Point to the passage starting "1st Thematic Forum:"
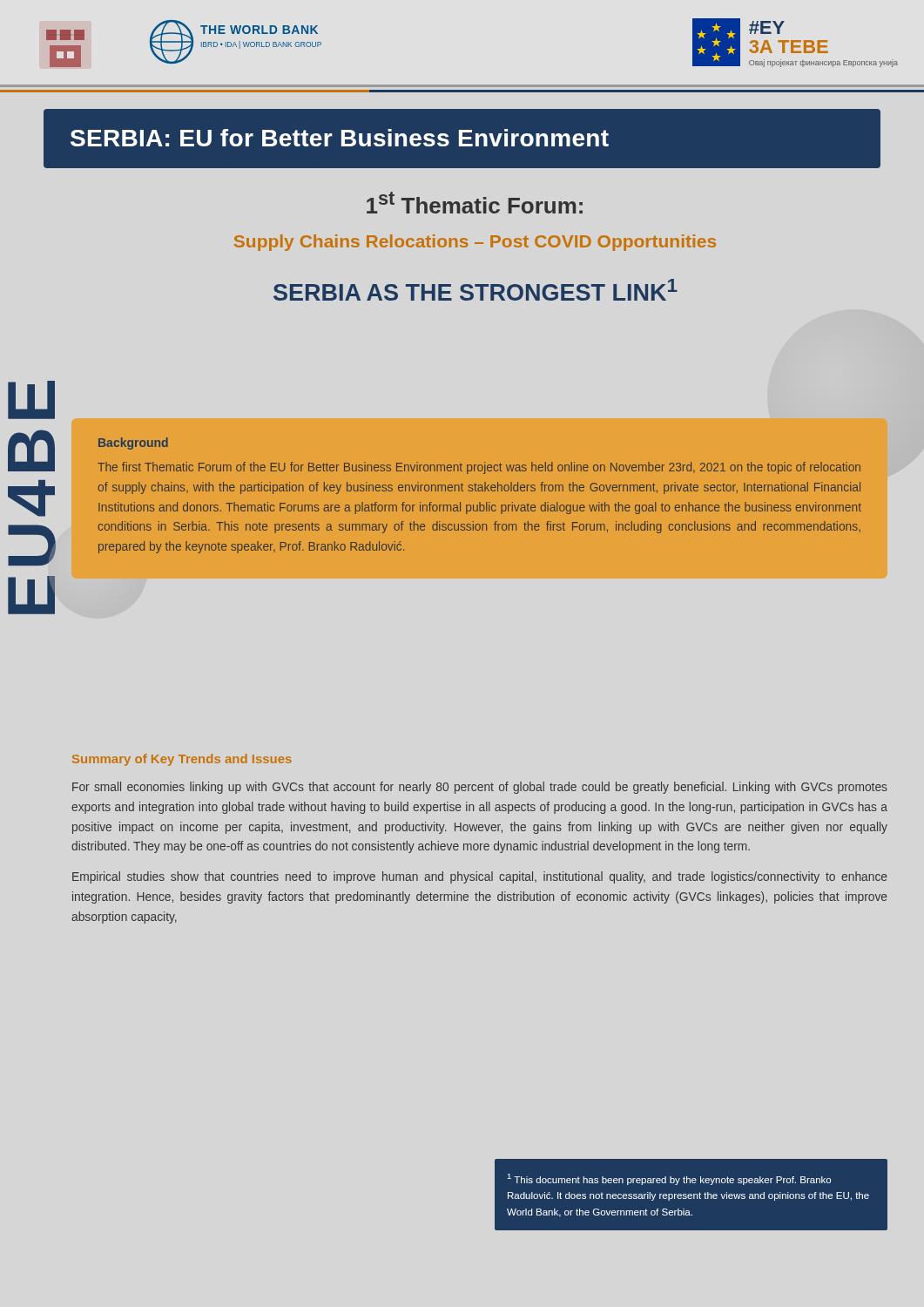This screenshot has height=1307, width=924. (475, 203)
